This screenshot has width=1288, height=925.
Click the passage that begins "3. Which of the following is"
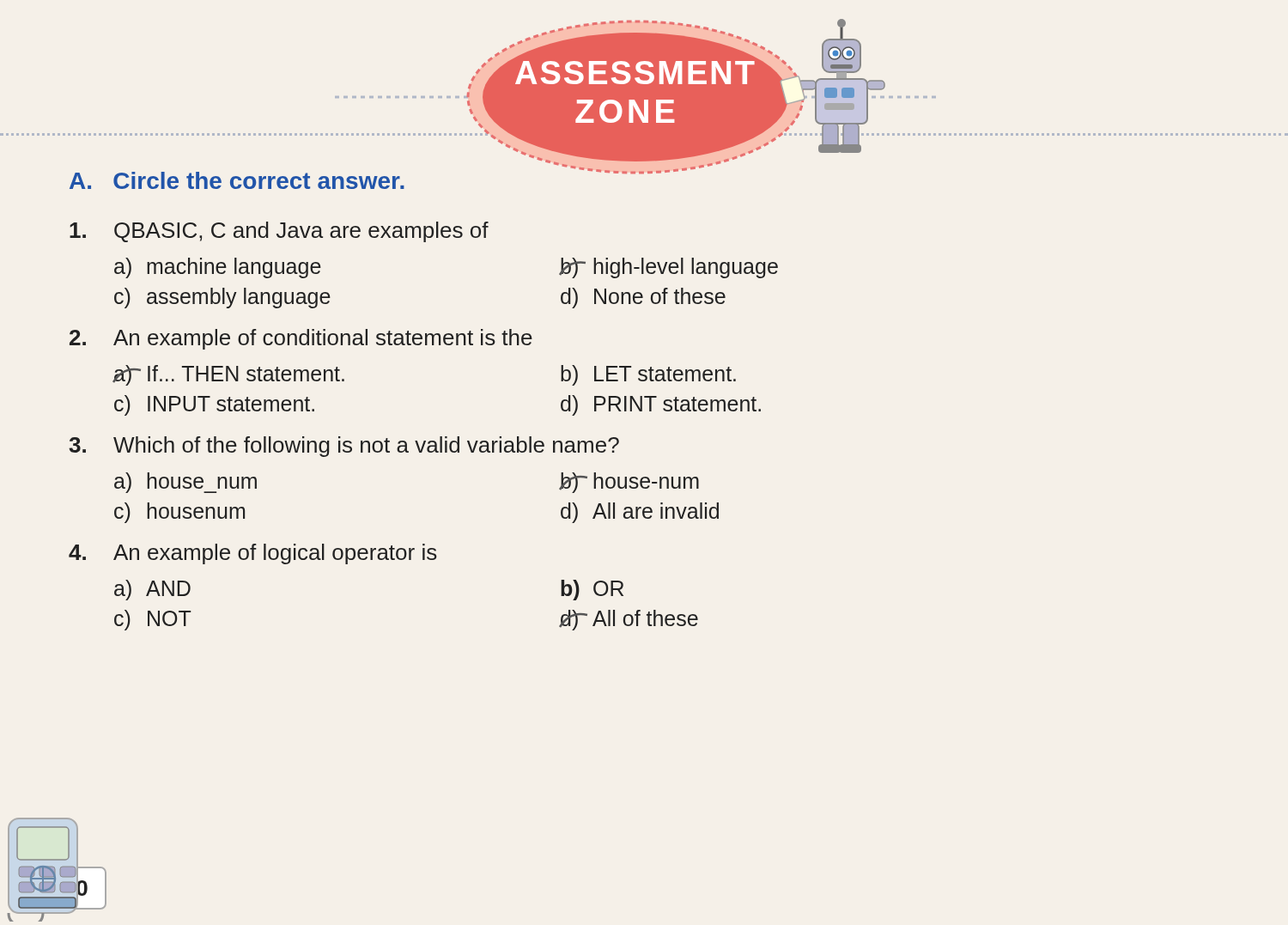tap(653, 478)
